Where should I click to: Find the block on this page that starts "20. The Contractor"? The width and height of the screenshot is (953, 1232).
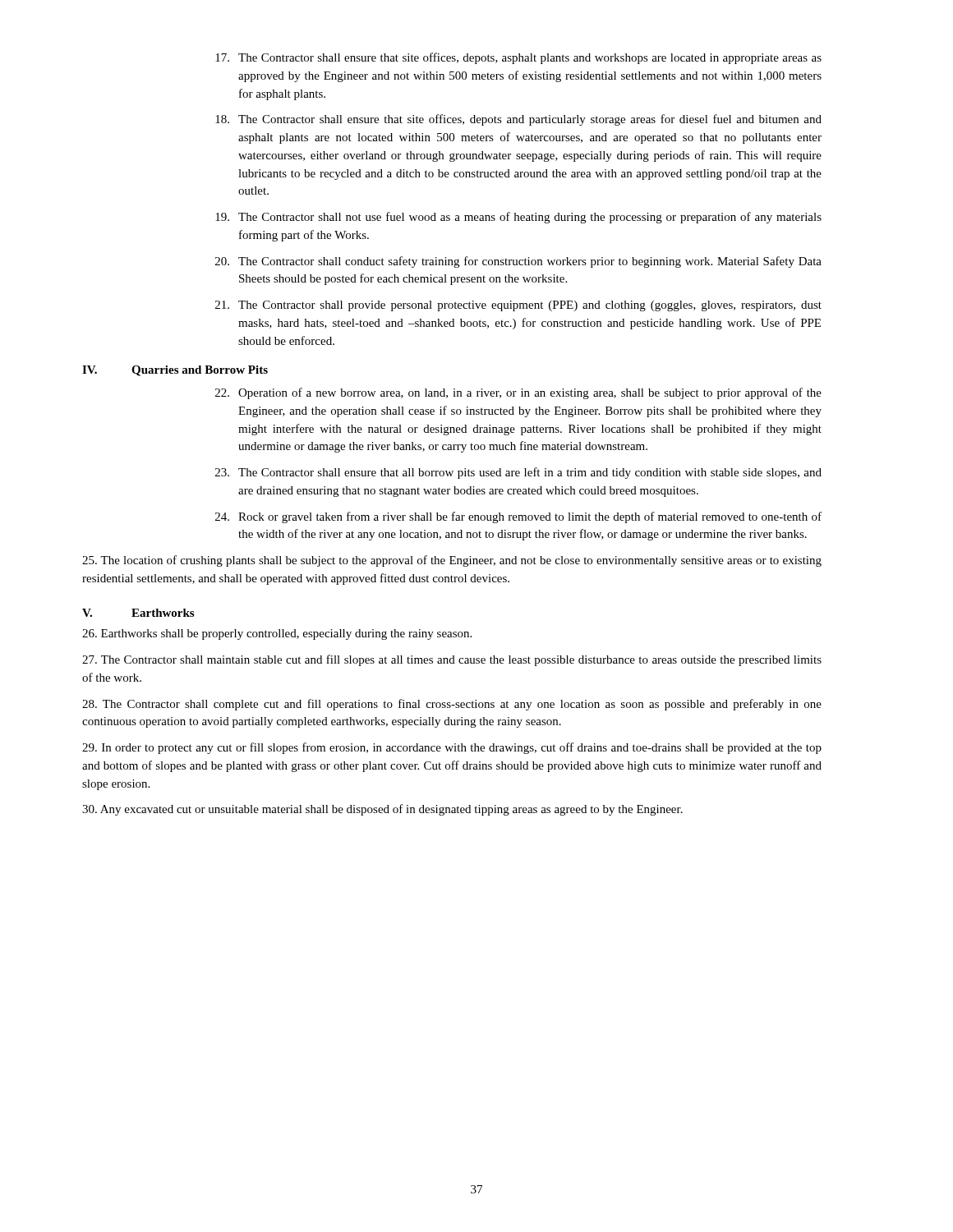501,270
